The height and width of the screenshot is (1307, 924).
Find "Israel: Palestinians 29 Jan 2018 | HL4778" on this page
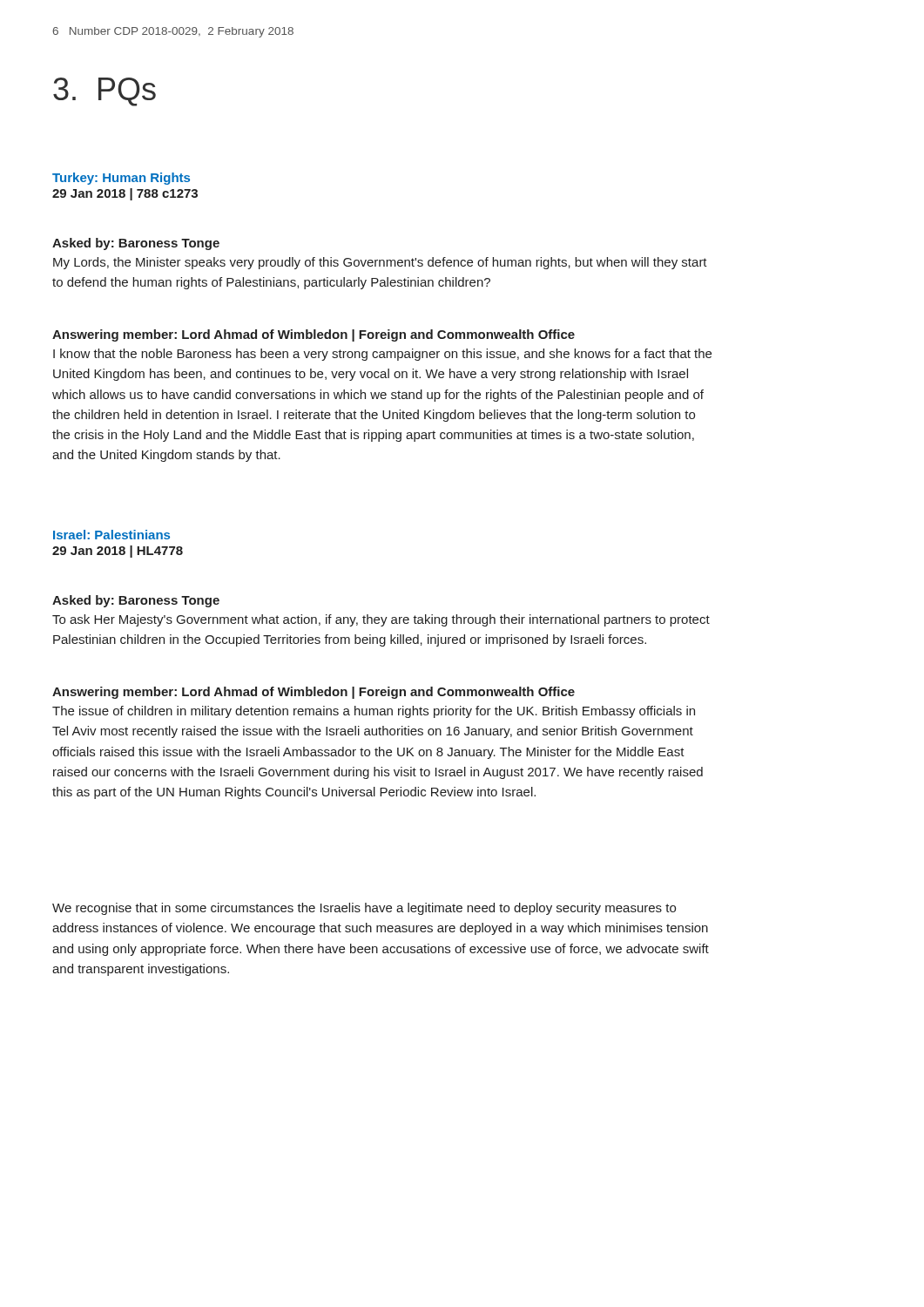pos(111,535)
